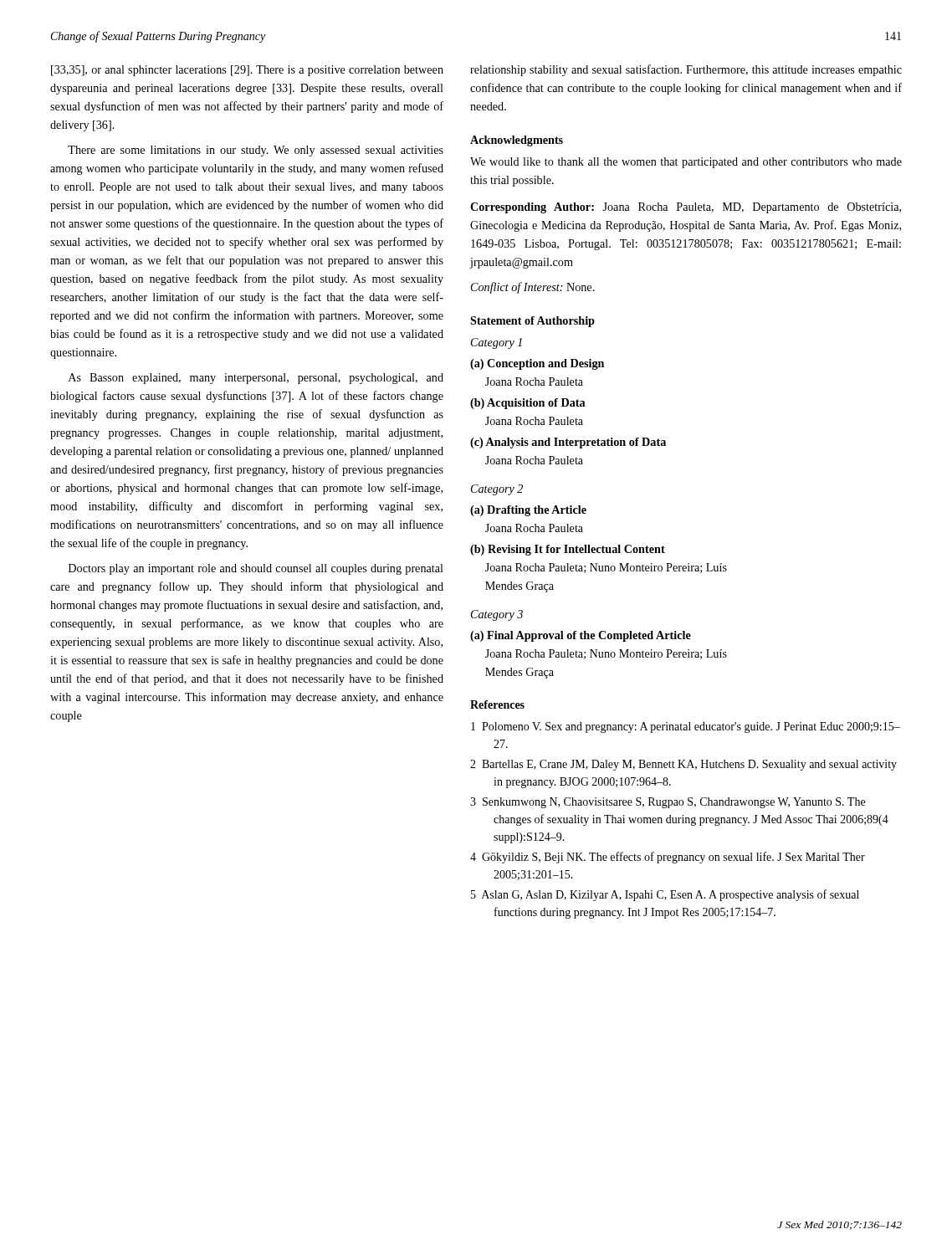Find the region starting "[33,35], or anal sphincter lacerations [29]. There"

click(247, 97)
